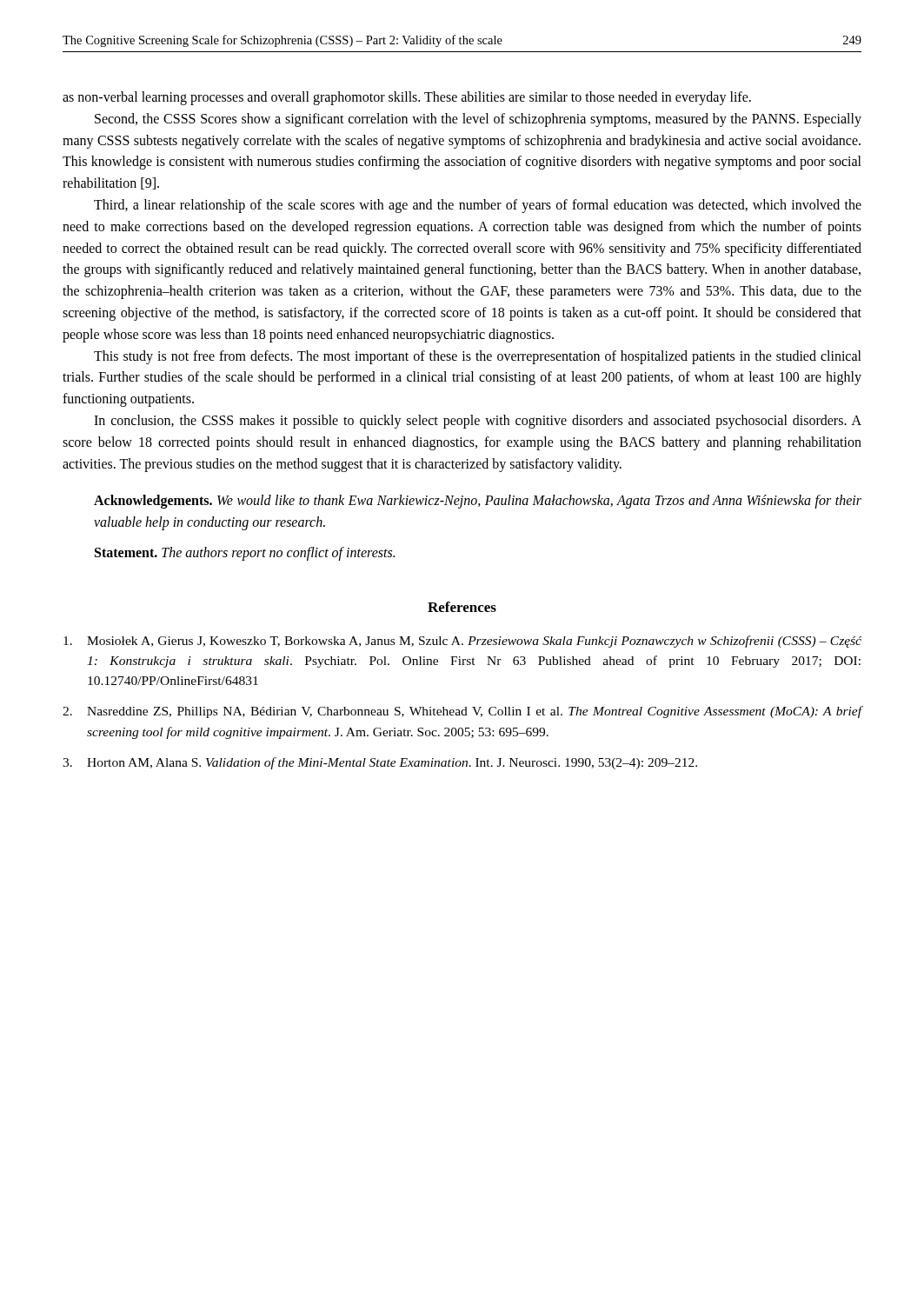This screenshot has height=1304, width=924.
Task: Find the block on this page that starts "as non-verbal learning processes and overall graphomotor"
Action: coord(462,98)
